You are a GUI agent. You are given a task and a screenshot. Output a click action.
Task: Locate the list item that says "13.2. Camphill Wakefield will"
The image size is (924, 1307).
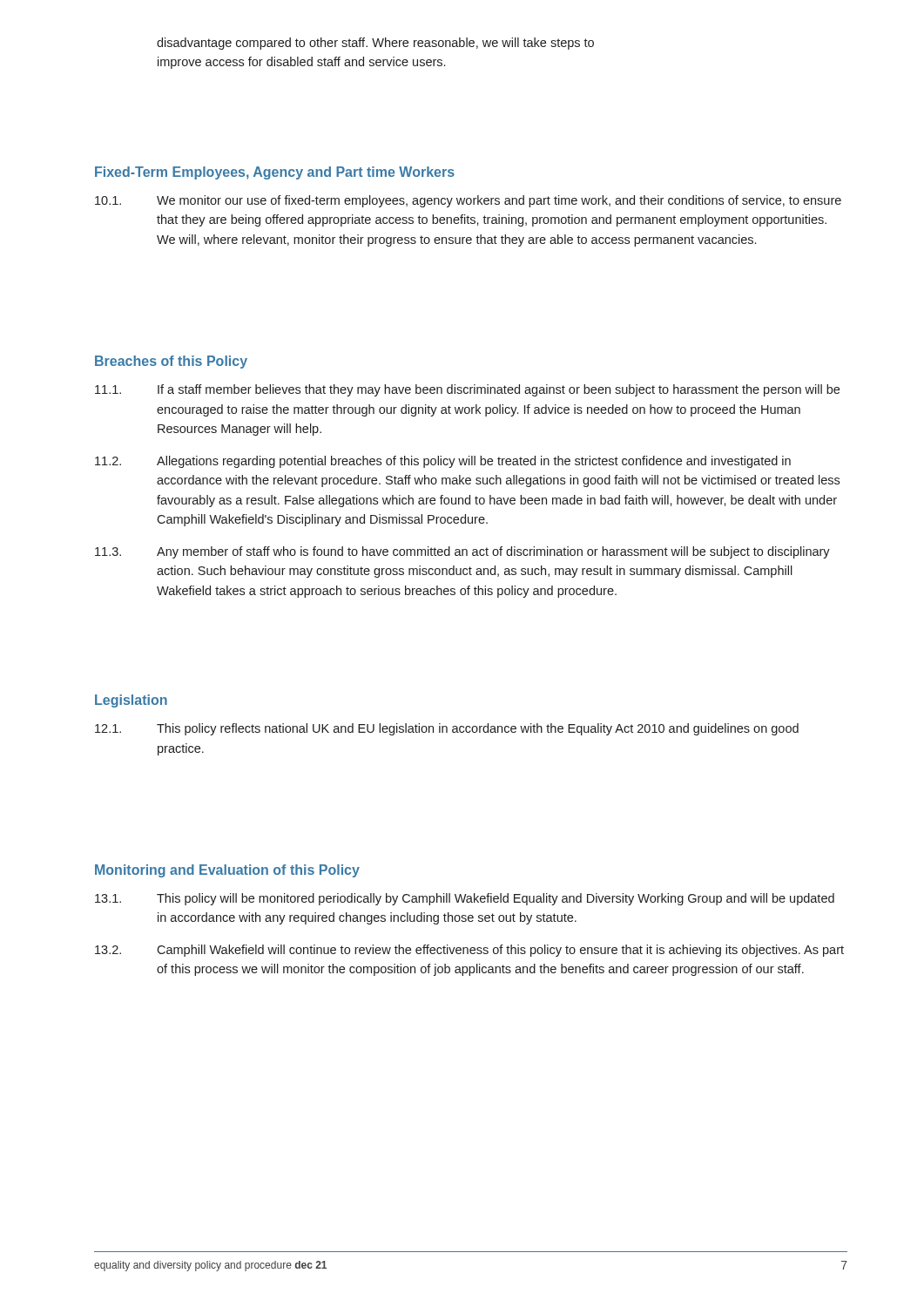471,960
